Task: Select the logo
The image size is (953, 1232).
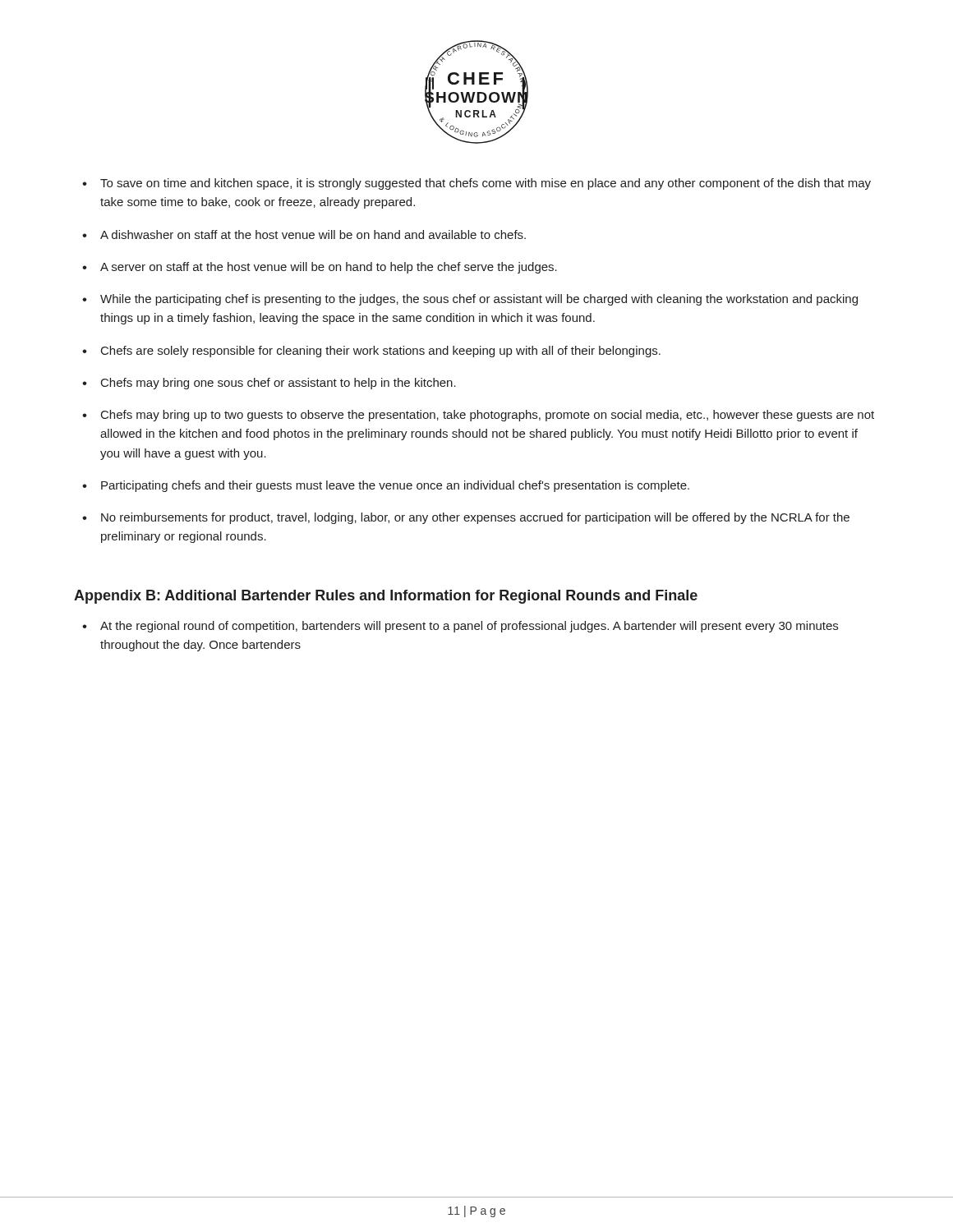Action: (476, 75)
